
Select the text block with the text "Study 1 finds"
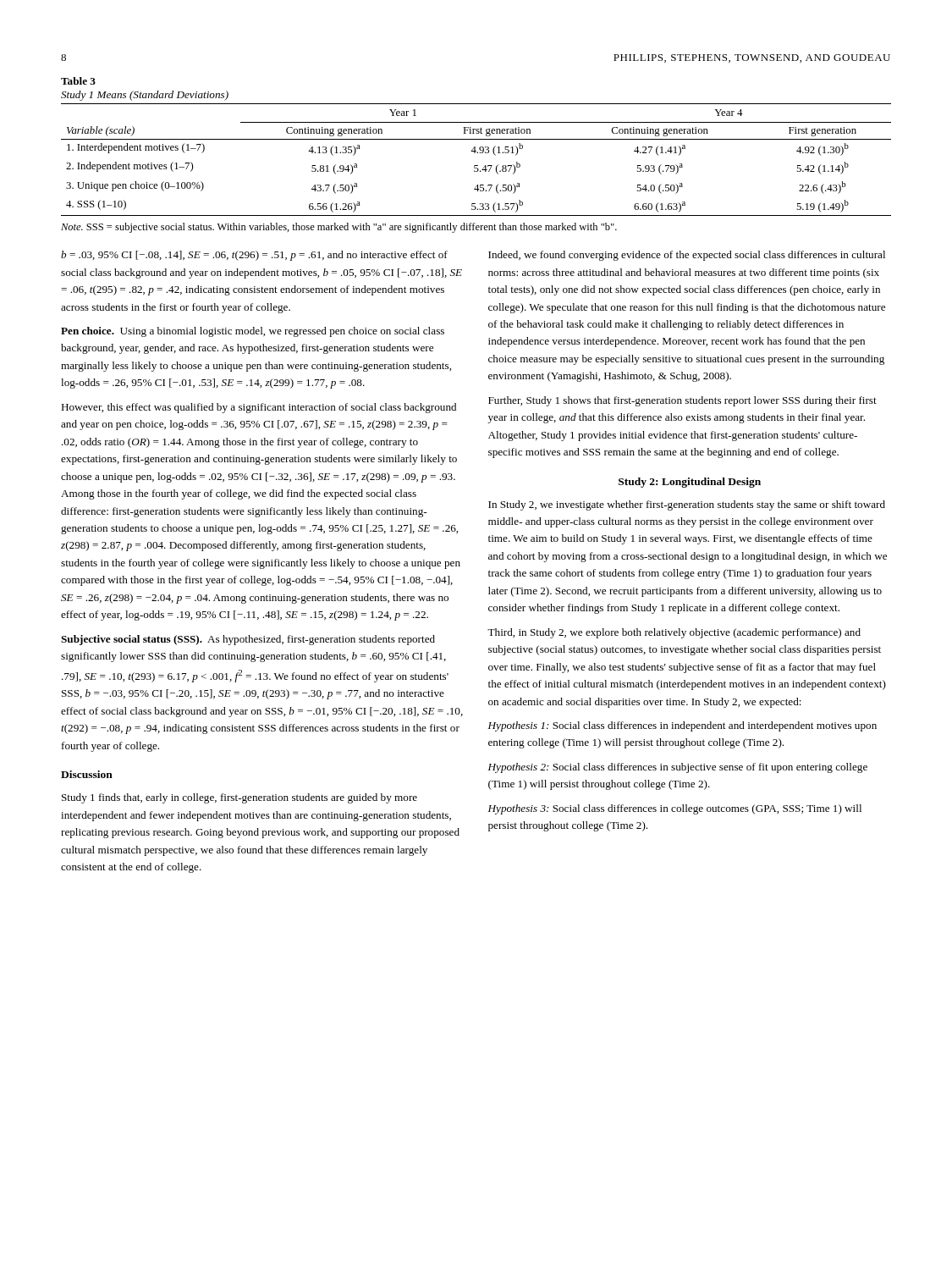point(263,833)
